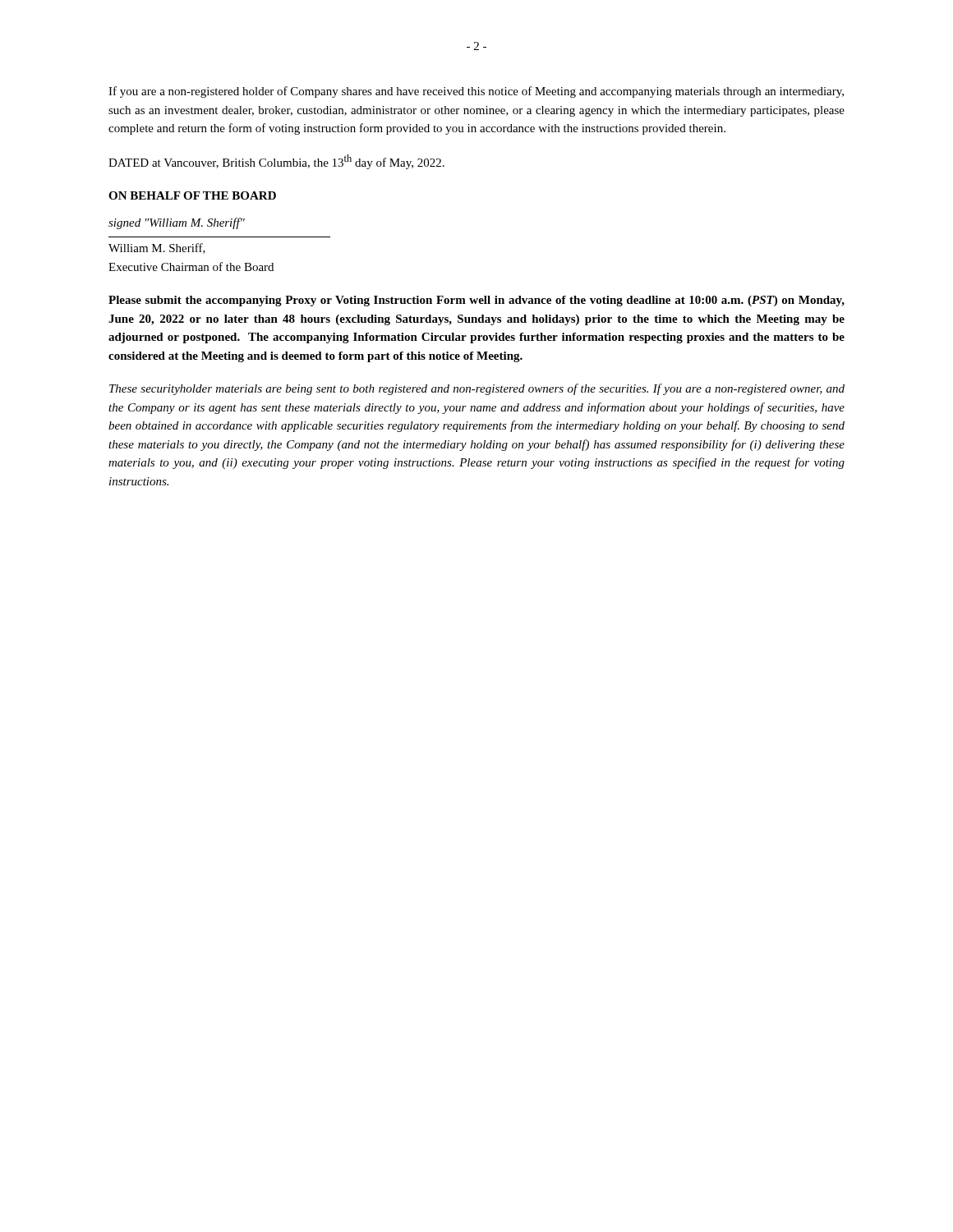Select the element starting "ON BEHALF OF THE BOARD"
Screen dimensions: 1232x953
pos(192,195)
